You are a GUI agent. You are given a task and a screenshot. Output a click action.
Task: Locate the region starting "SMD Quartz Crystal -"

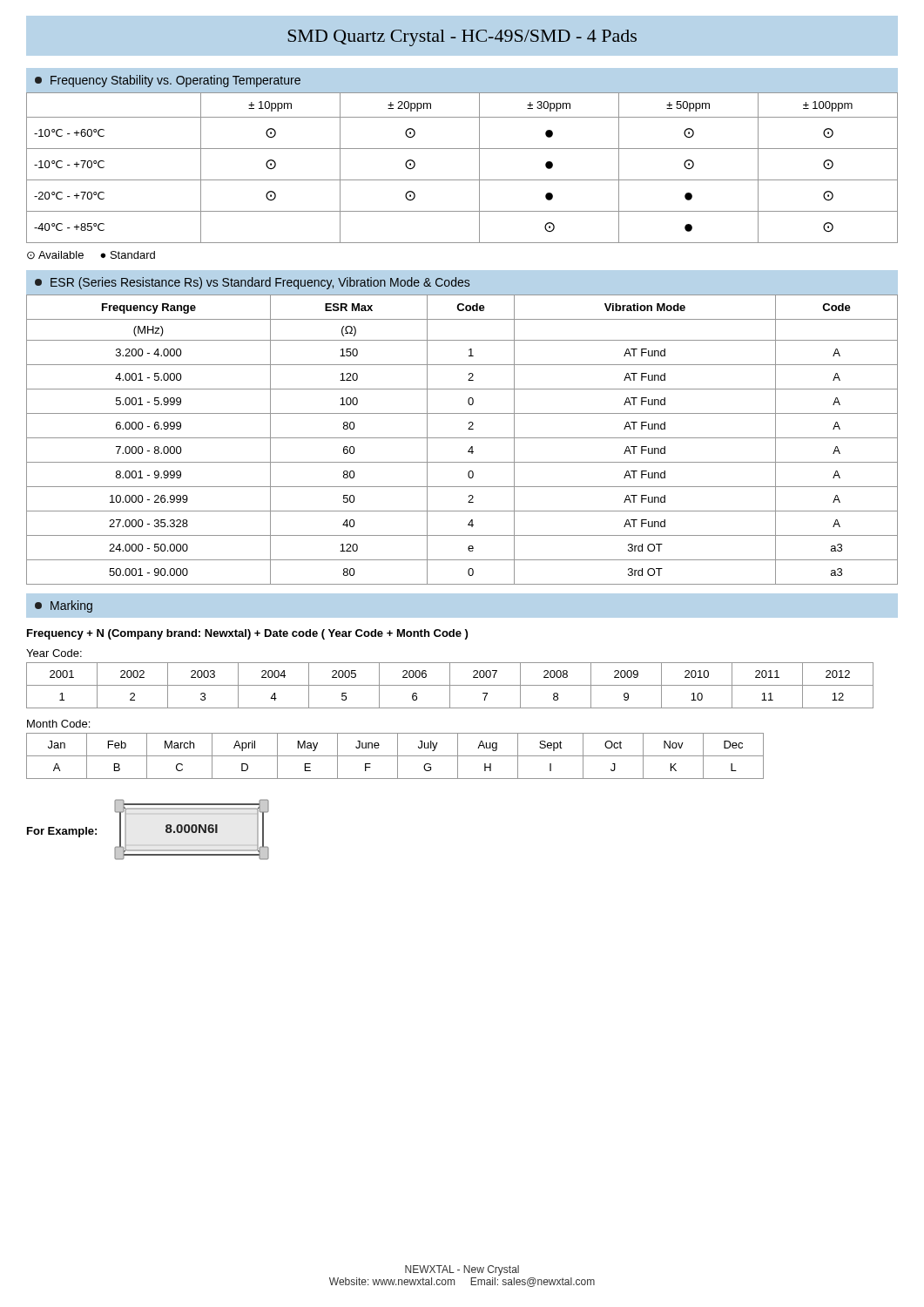pyautogui.click(x=462, y=35)
